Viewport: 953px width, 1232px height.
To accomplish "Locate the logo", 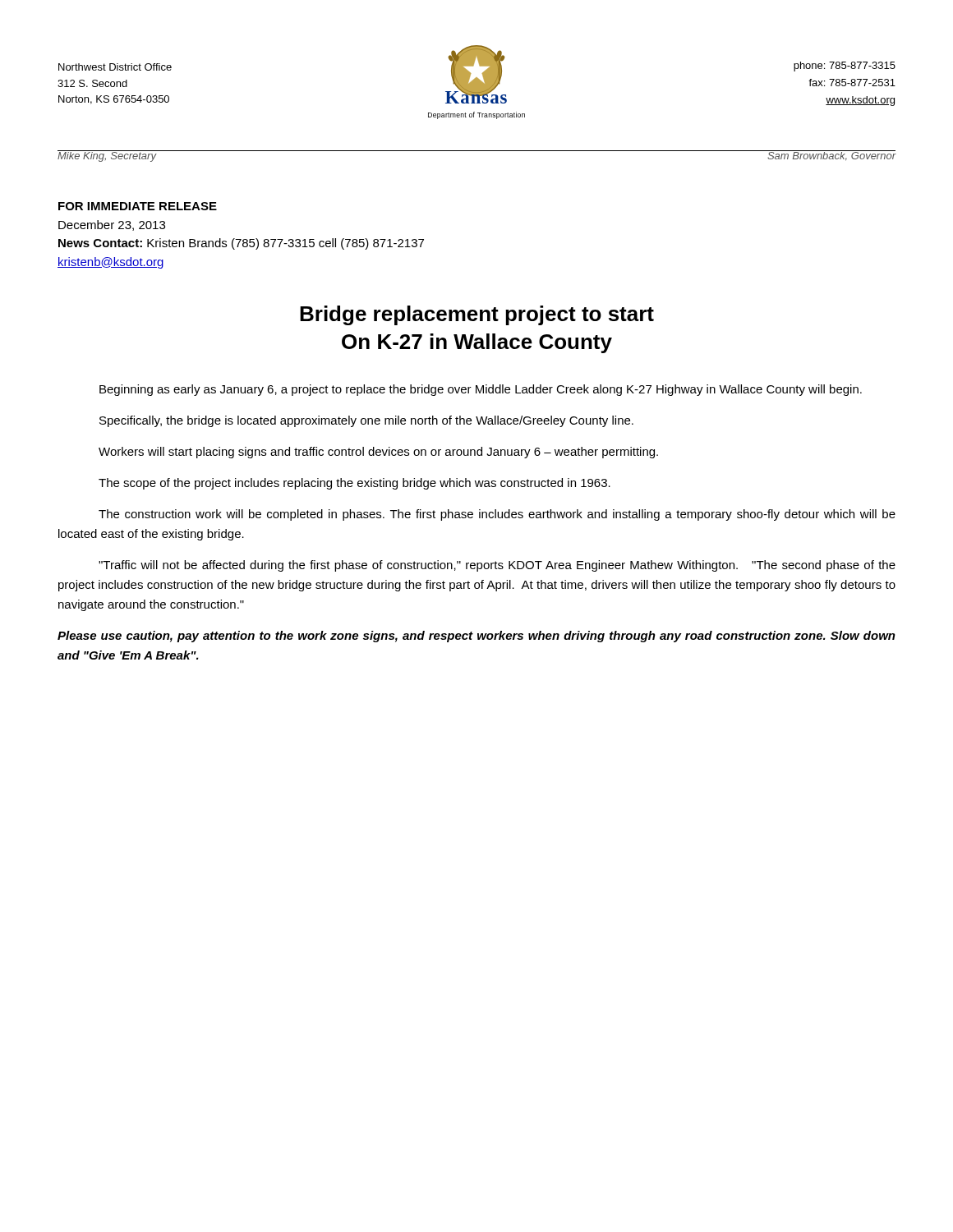I will tap(476, 83).
